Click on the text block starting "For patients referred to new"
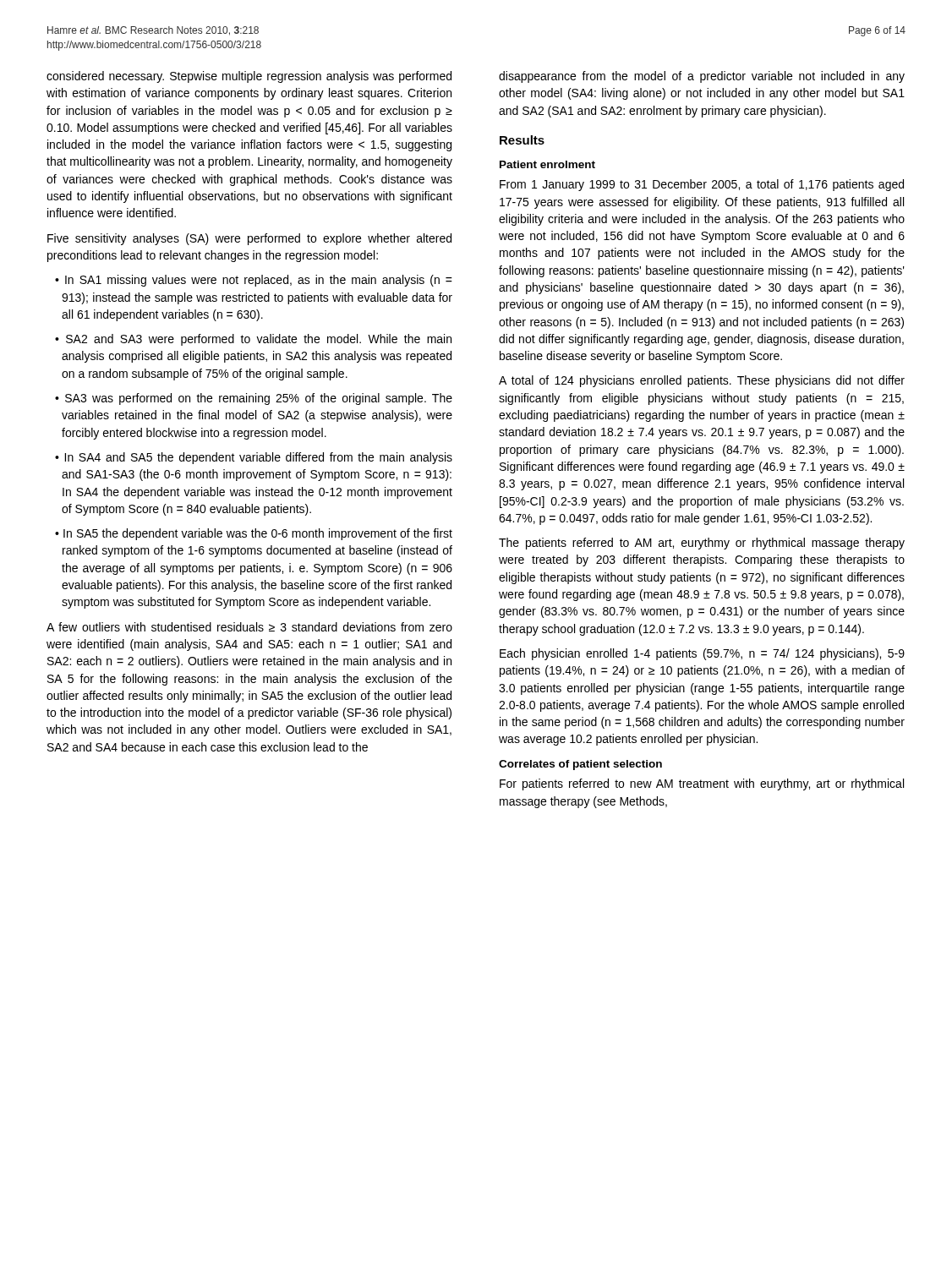This screenshot has height=1268, width=952. click(x=702, y=793)
